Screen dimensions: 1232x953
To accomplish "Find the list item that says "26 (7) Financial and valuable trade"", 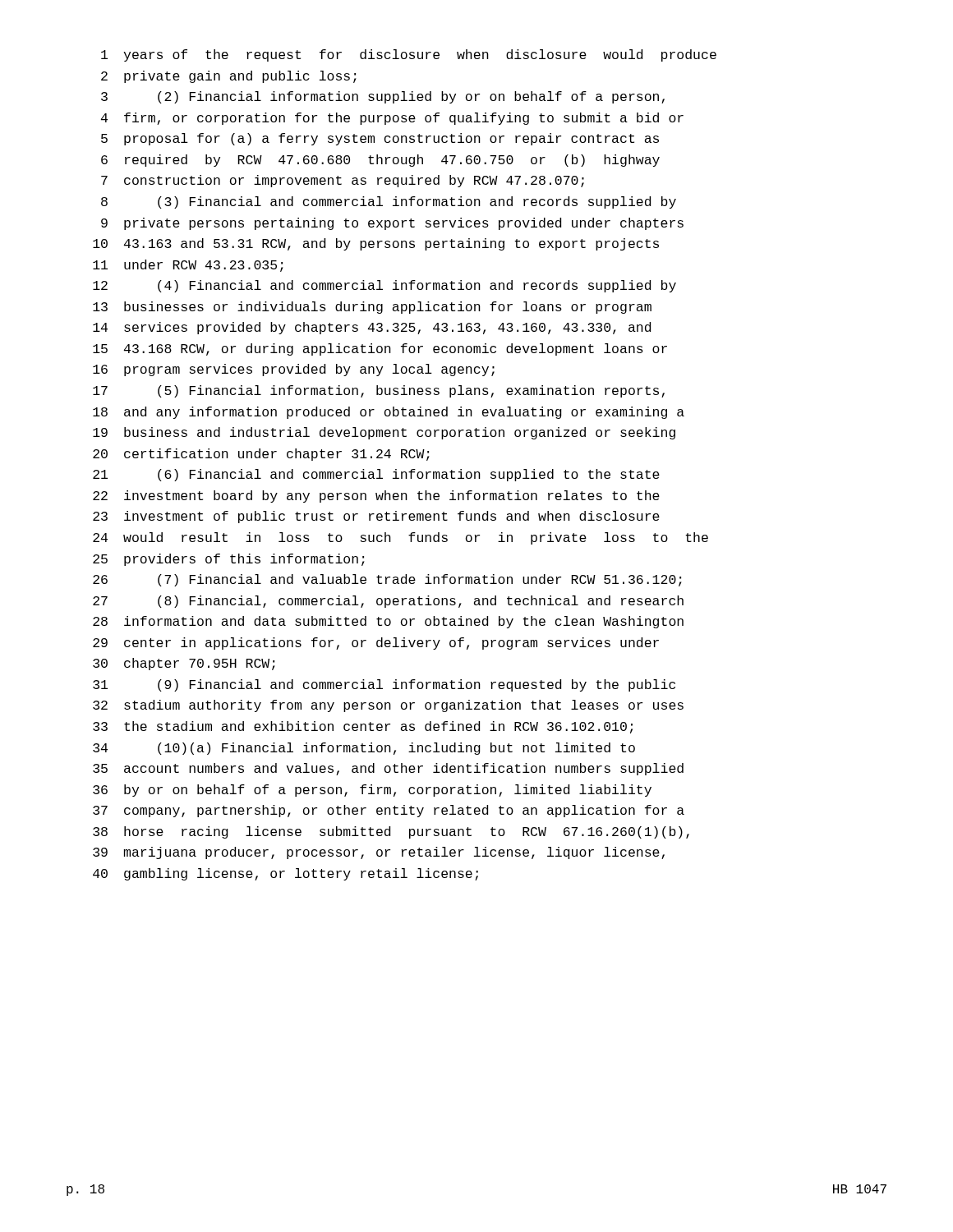I will 476,581.
